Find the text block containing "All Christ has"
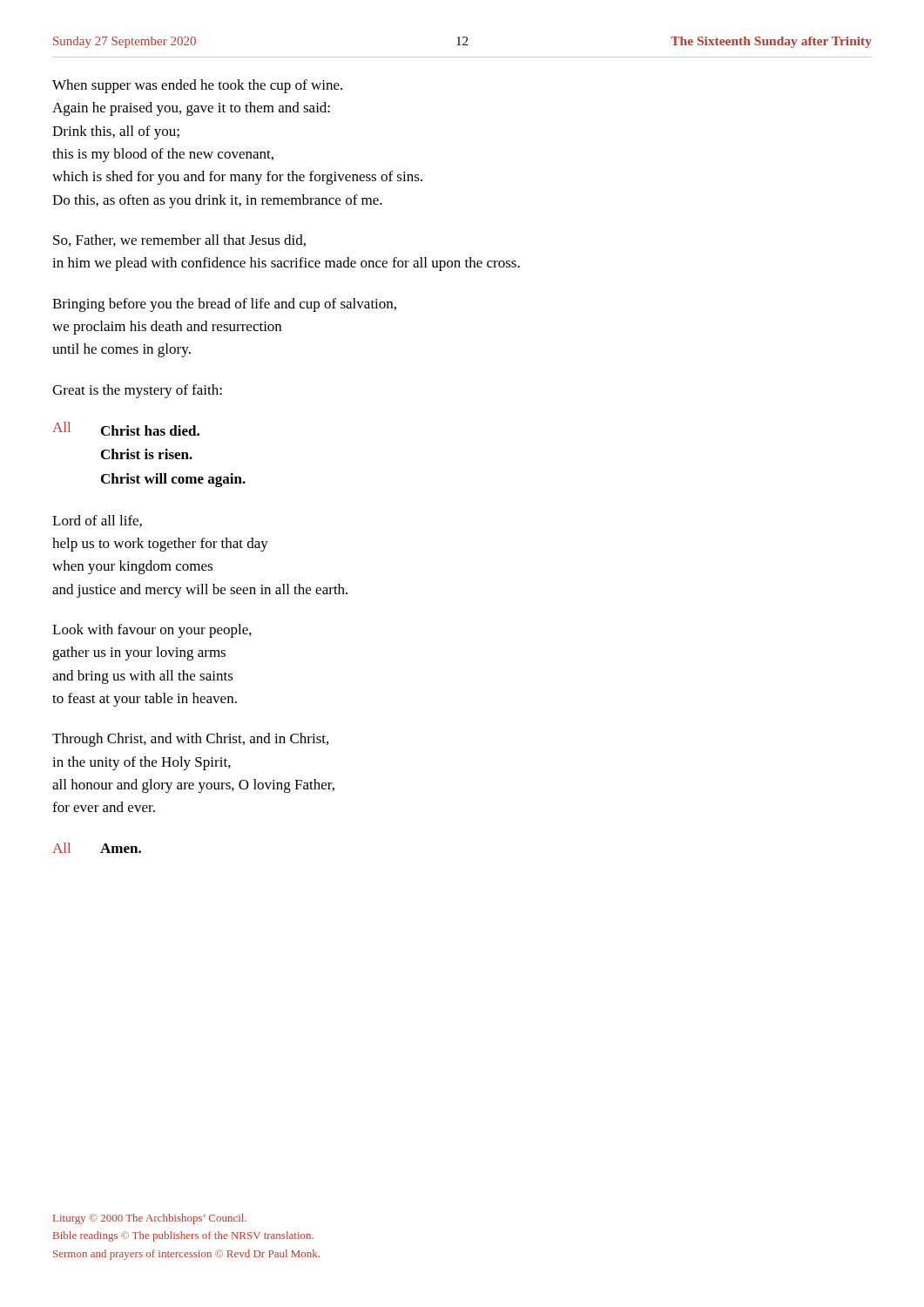The height and width of the screenshot is (1307, 924). point(149,455)
